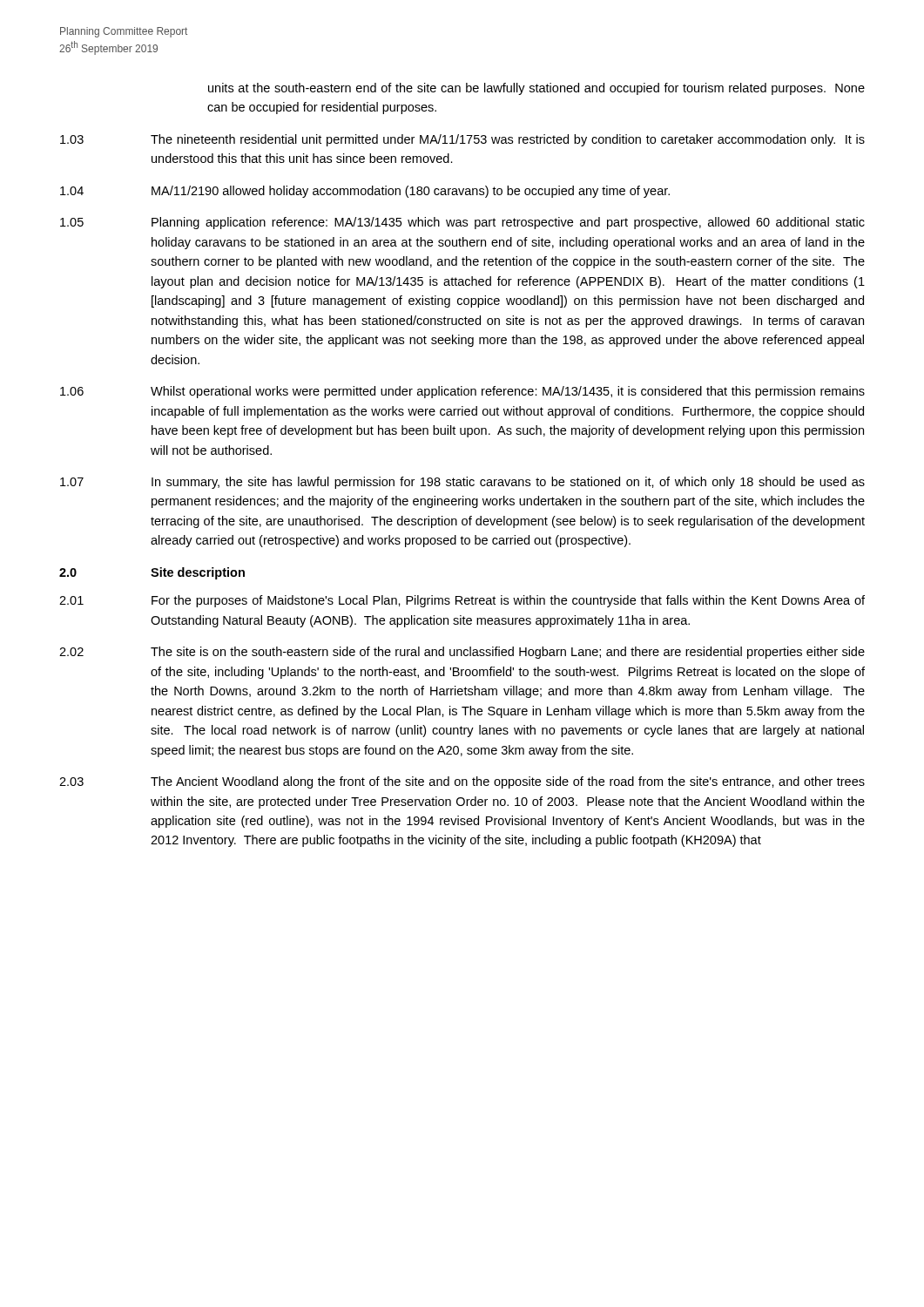
Task: Select the text block that says "units at the south-eastern end of"
Action: pos(536,98)
